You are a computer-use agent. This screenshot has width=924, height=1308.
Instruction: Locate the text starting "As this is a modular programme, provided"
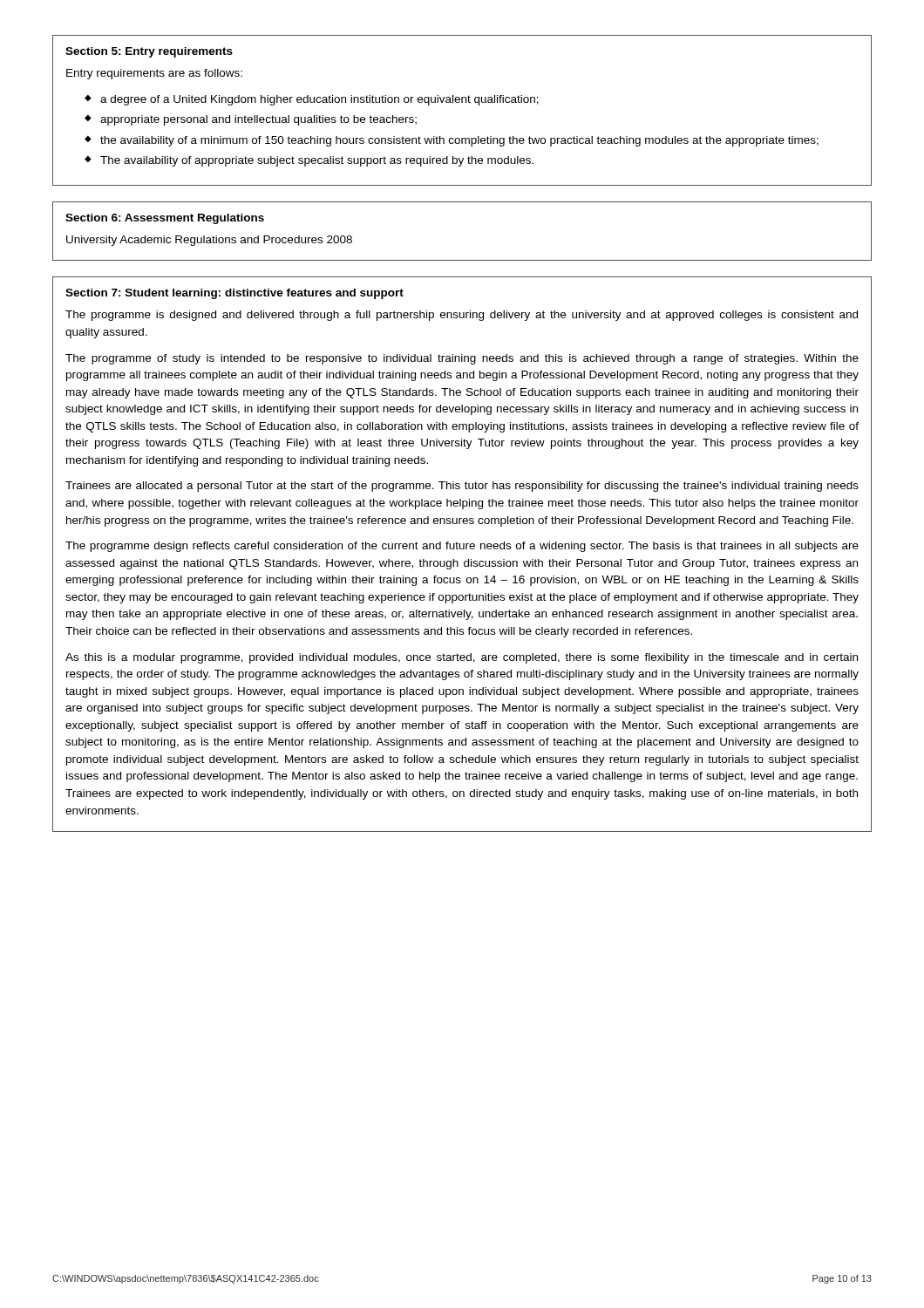(x=462, y=733)
